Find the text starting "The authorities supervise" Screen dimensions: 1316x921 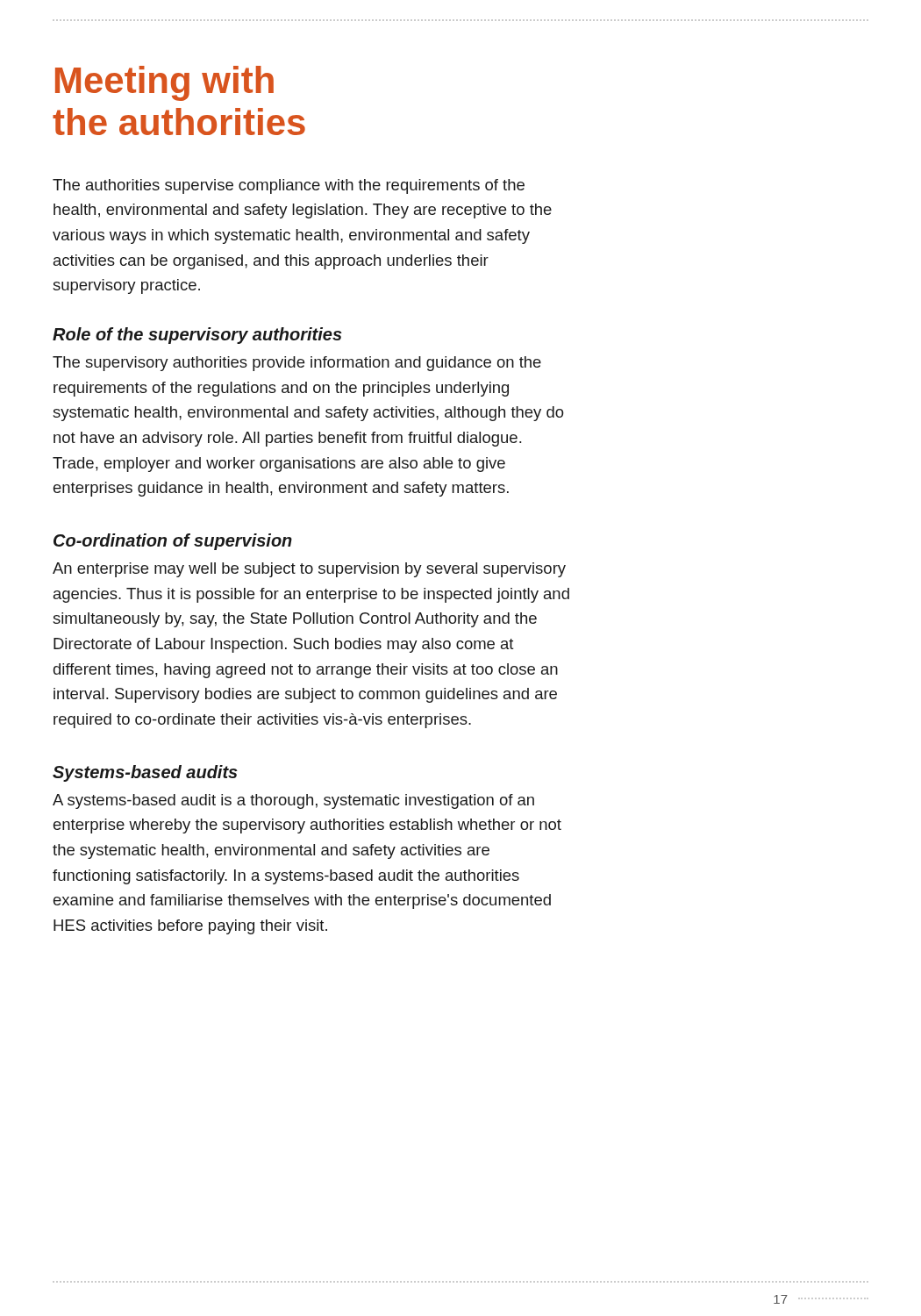click(x=302, y=235)
